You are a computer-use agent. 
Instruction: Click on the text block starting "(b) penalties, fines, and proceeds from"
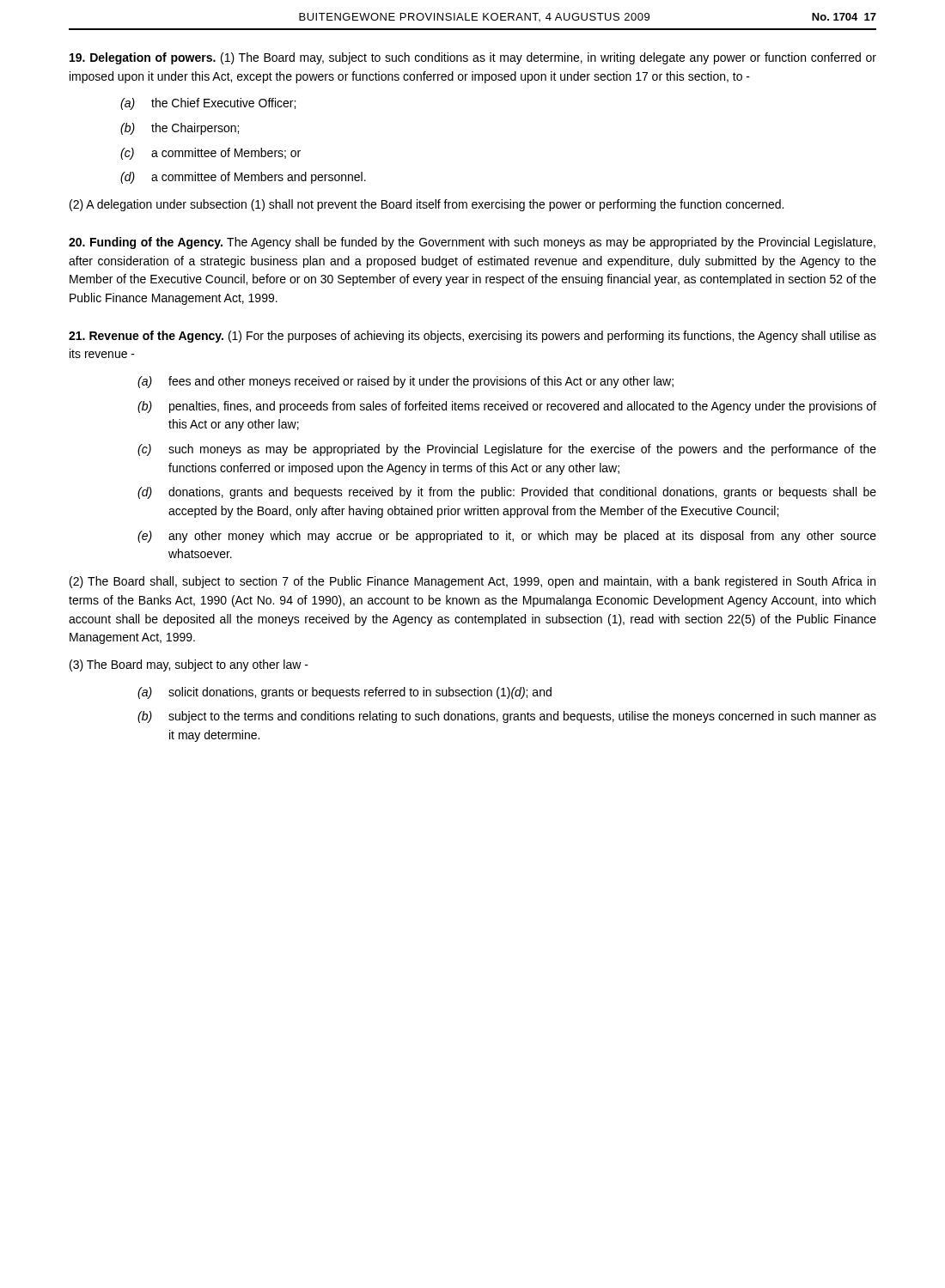tap(507, 416)
